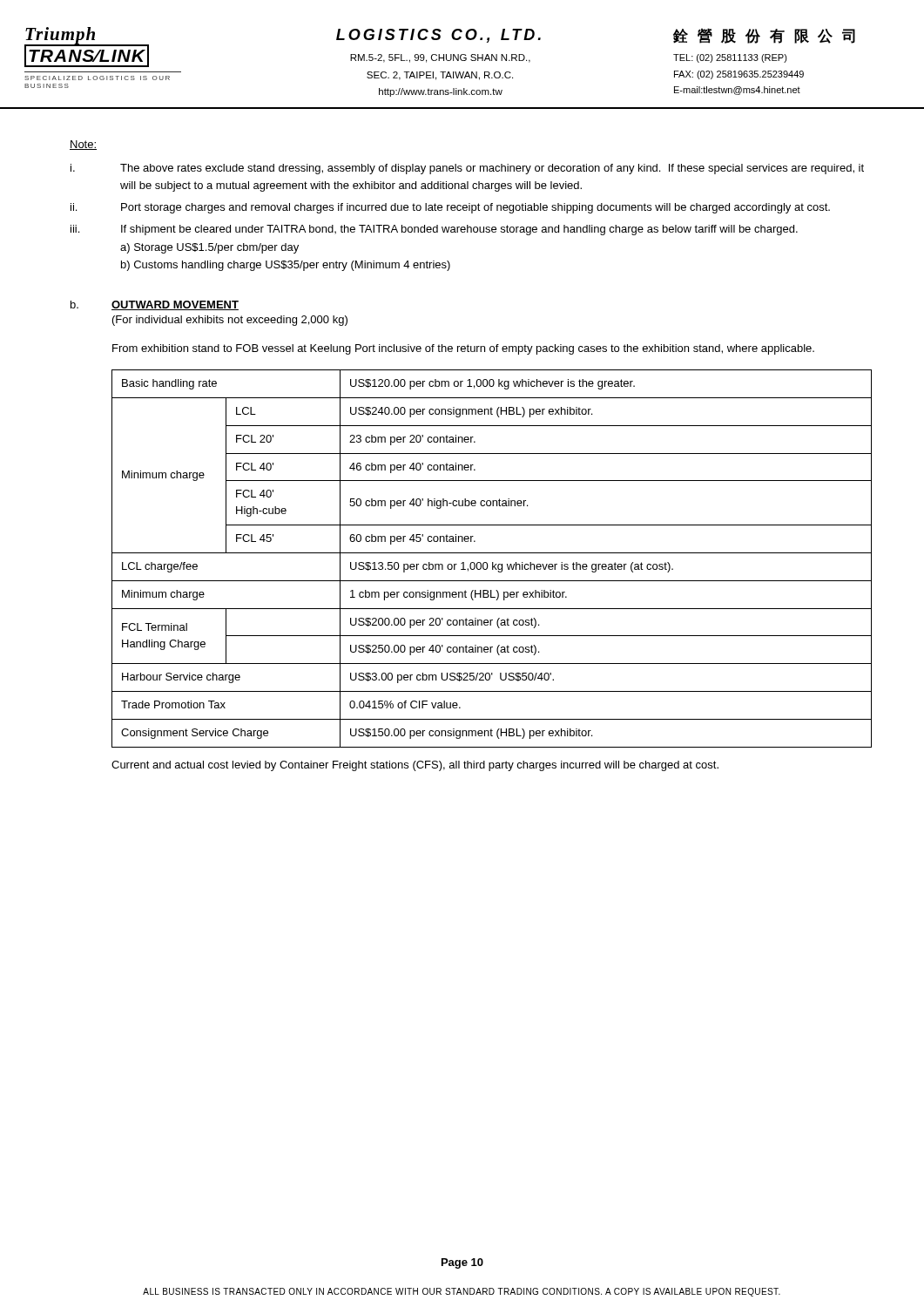Find the element starting "From exhibition stand to FOB"
924x1307 pixels.
pos(463,348)
